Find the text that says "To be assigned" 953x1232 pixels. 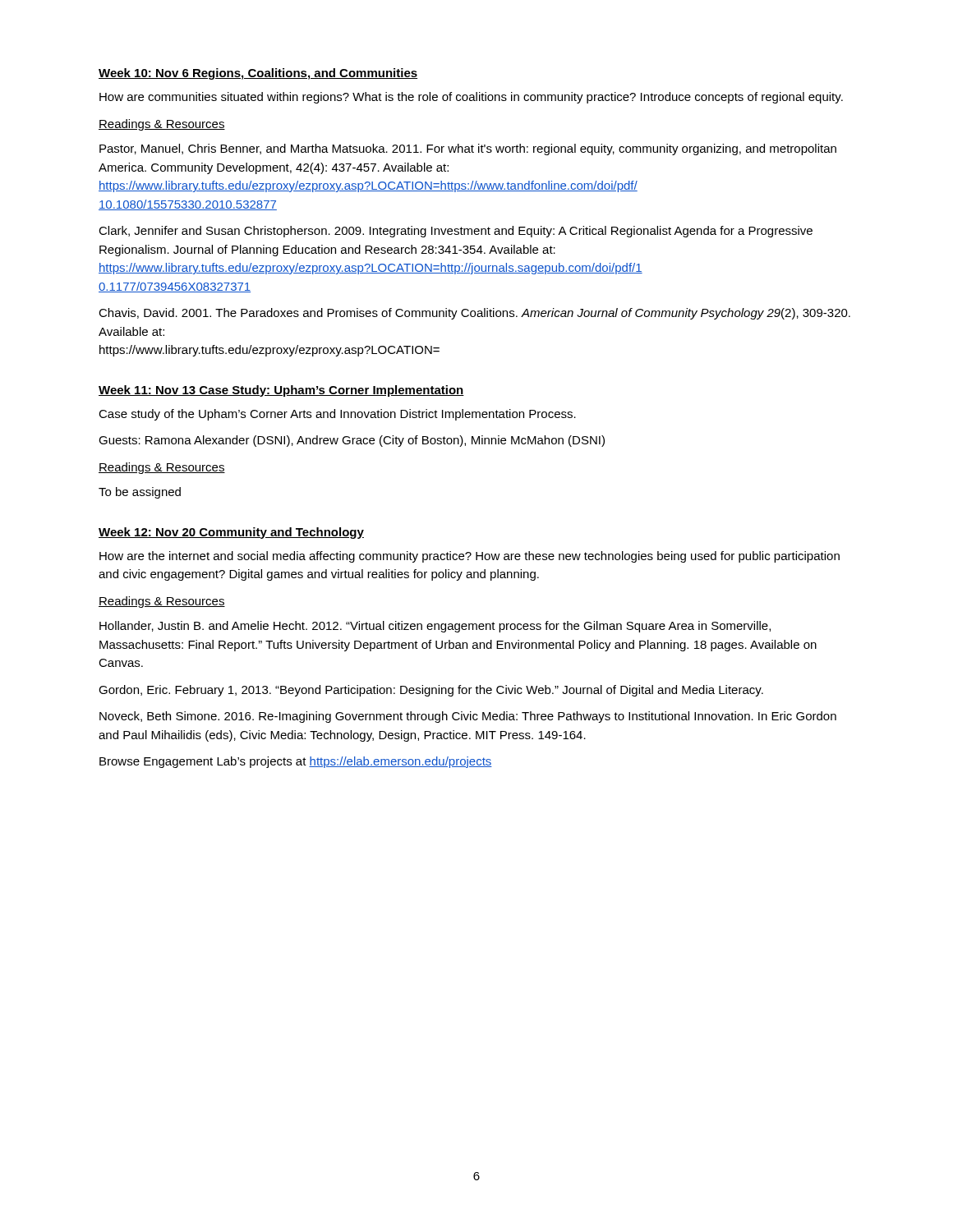pos(140,492)
